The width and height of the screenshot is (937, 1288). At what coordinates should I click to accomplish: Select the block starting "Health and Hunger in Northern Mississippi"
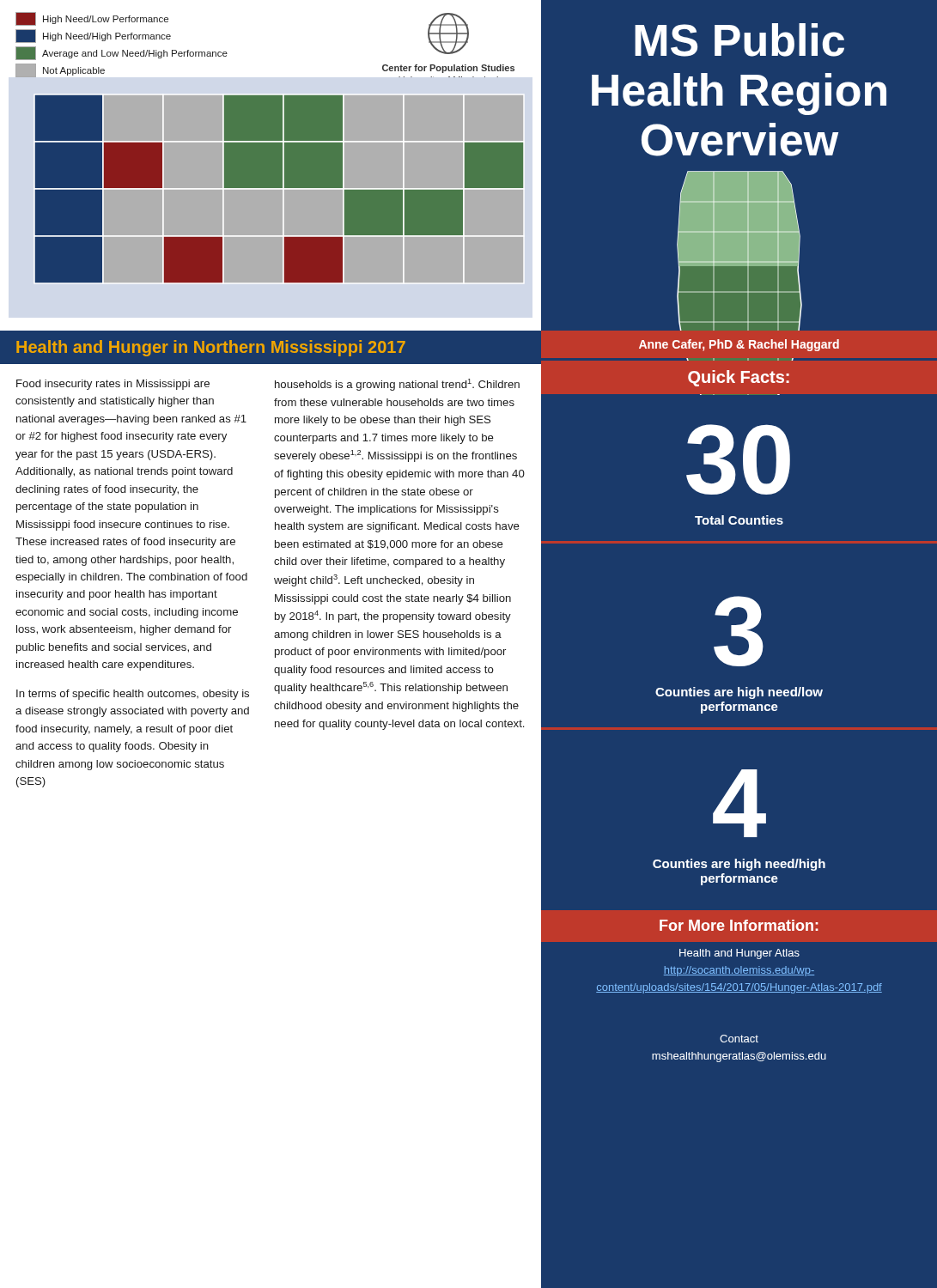pyautogui.click(x=211, y=347)
